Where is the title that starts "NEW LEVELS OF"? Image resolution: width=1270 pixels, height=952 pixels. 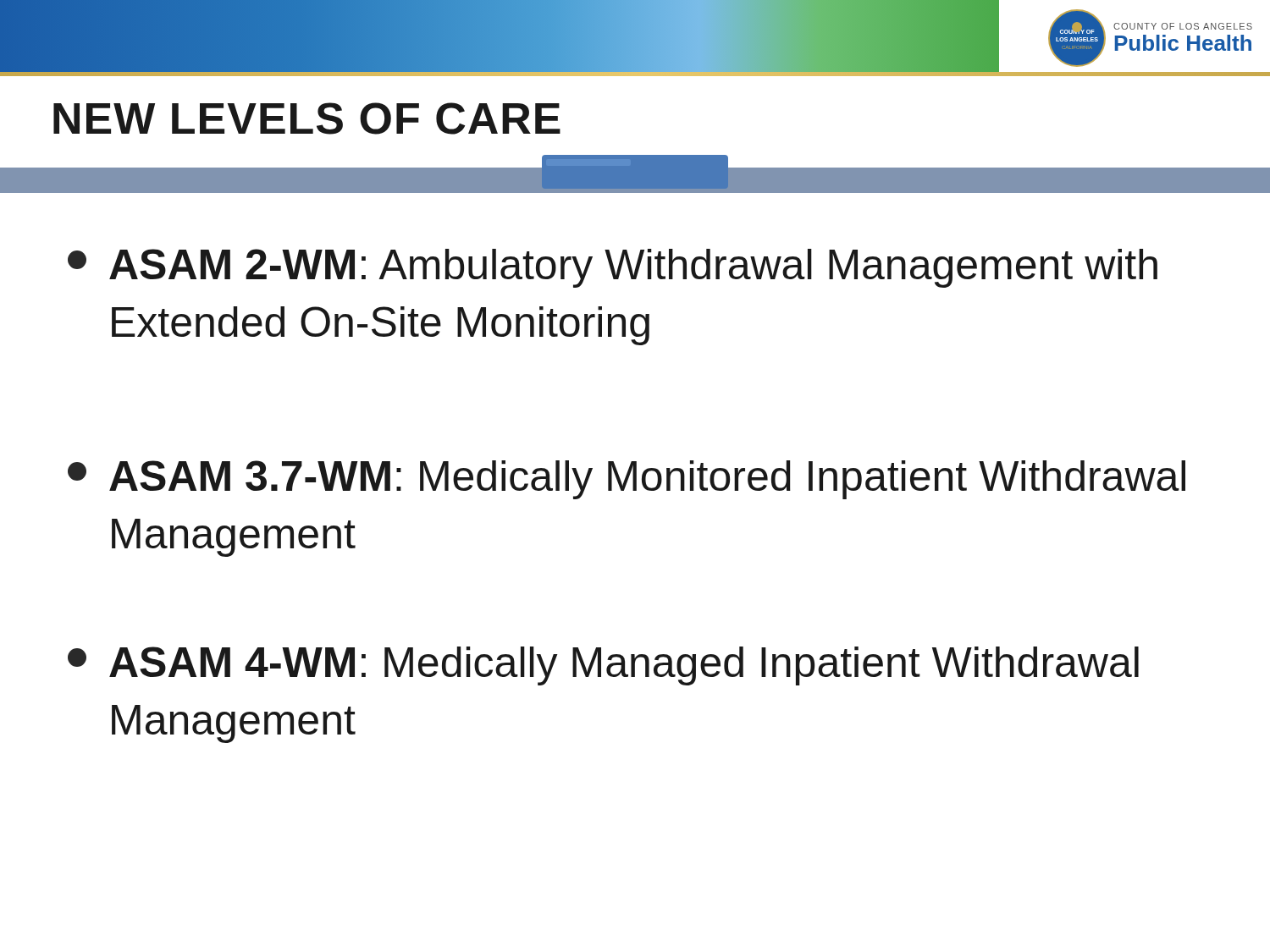pos(307,118)
